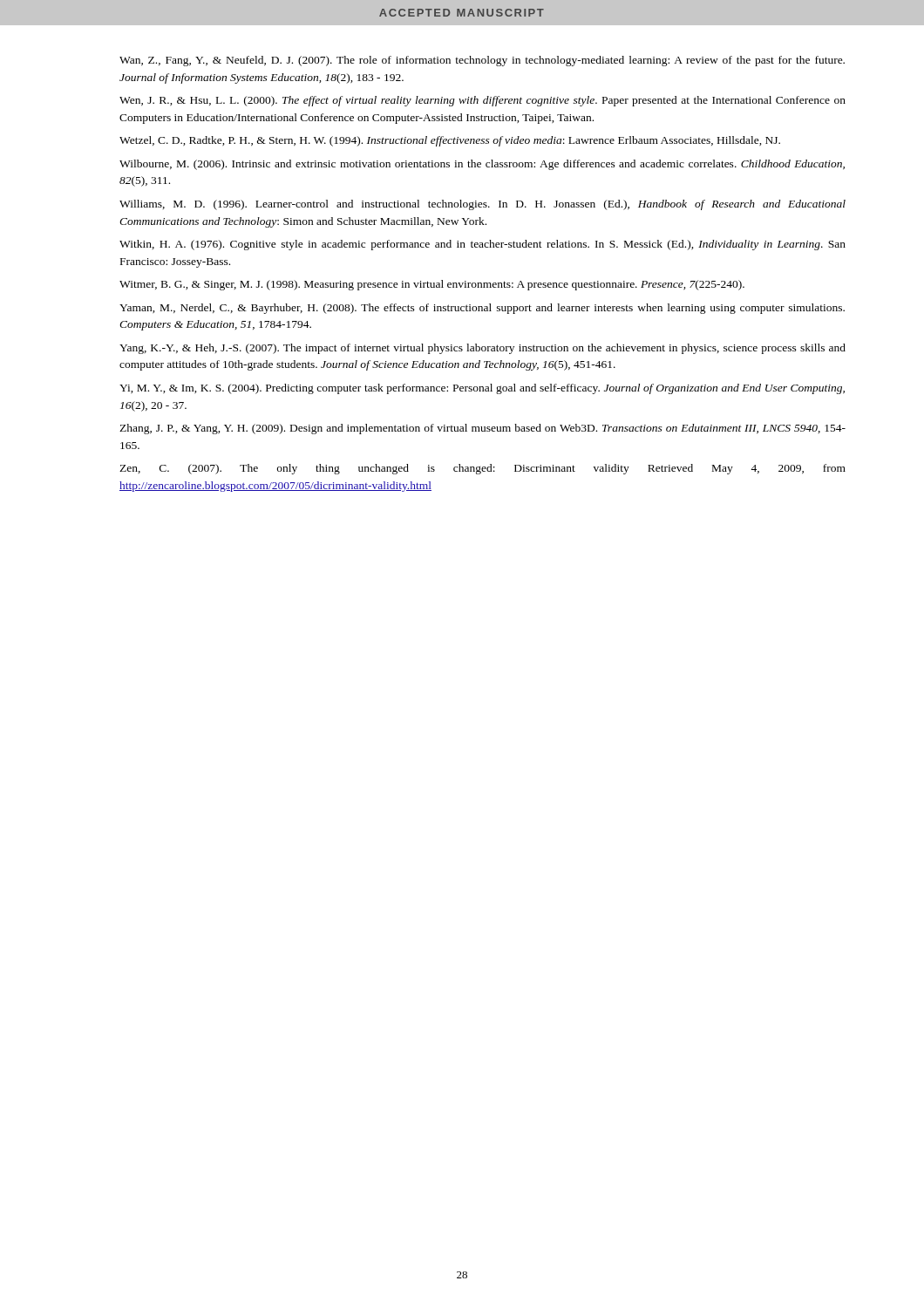Point to the block starting "Yi, M. Y., &"
The height and width of the screenshot is (1308, 924).
(x=462, y=396)
